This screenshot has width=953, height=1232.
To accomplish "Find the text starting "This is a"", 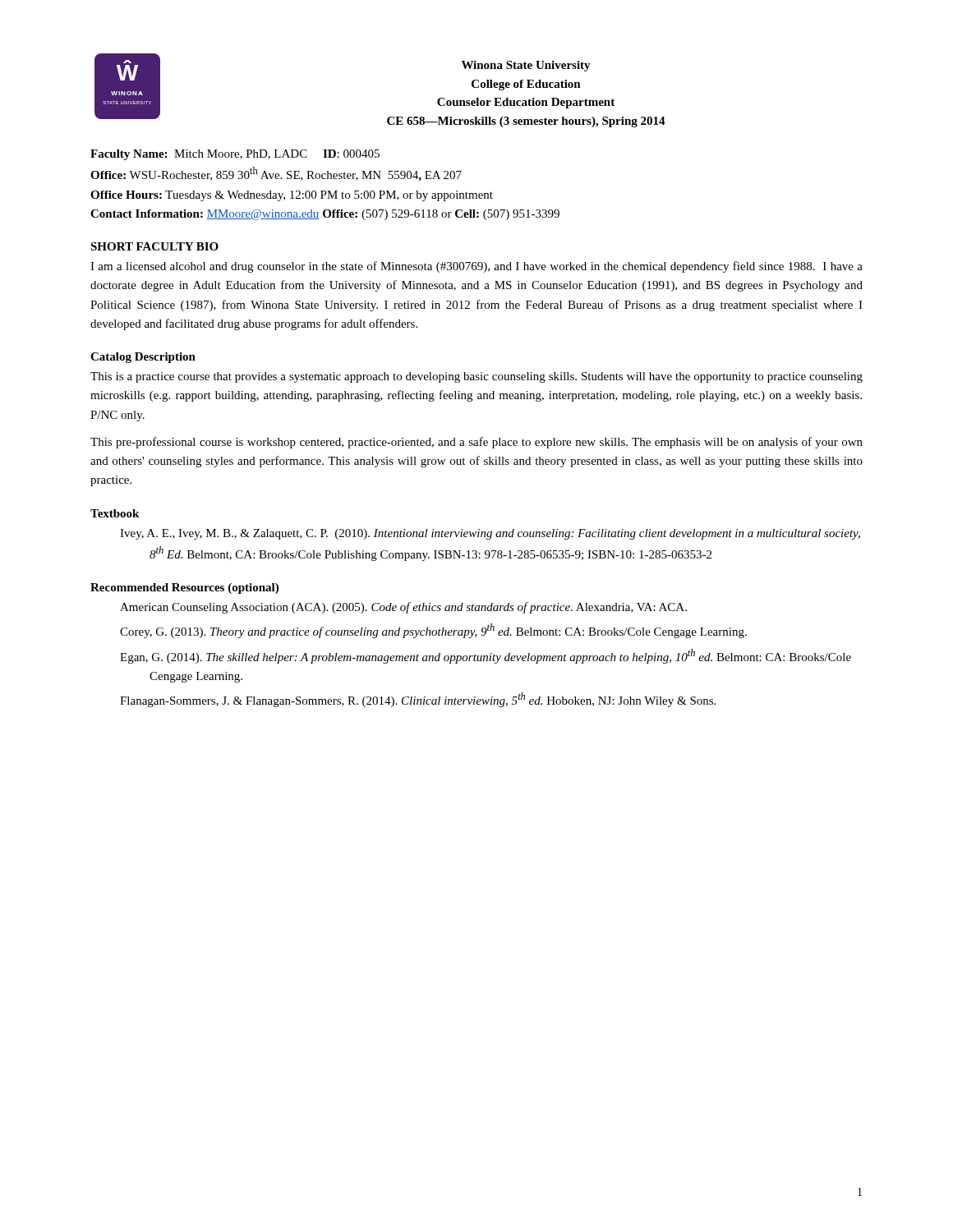I will click(x=476, y=395).
